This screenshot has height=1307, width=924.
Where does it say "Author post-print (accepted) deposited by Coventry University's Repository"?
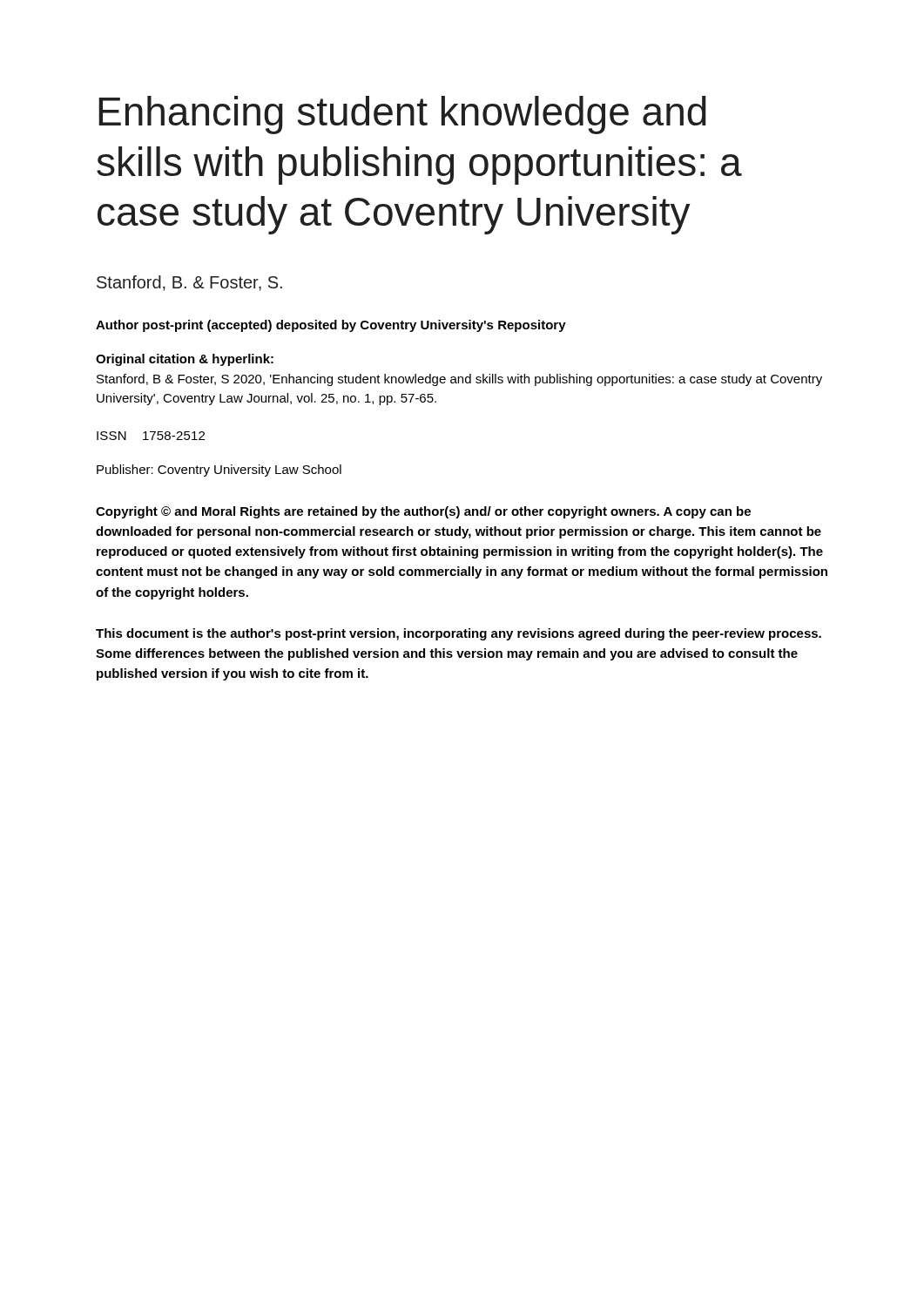point(331,324)
